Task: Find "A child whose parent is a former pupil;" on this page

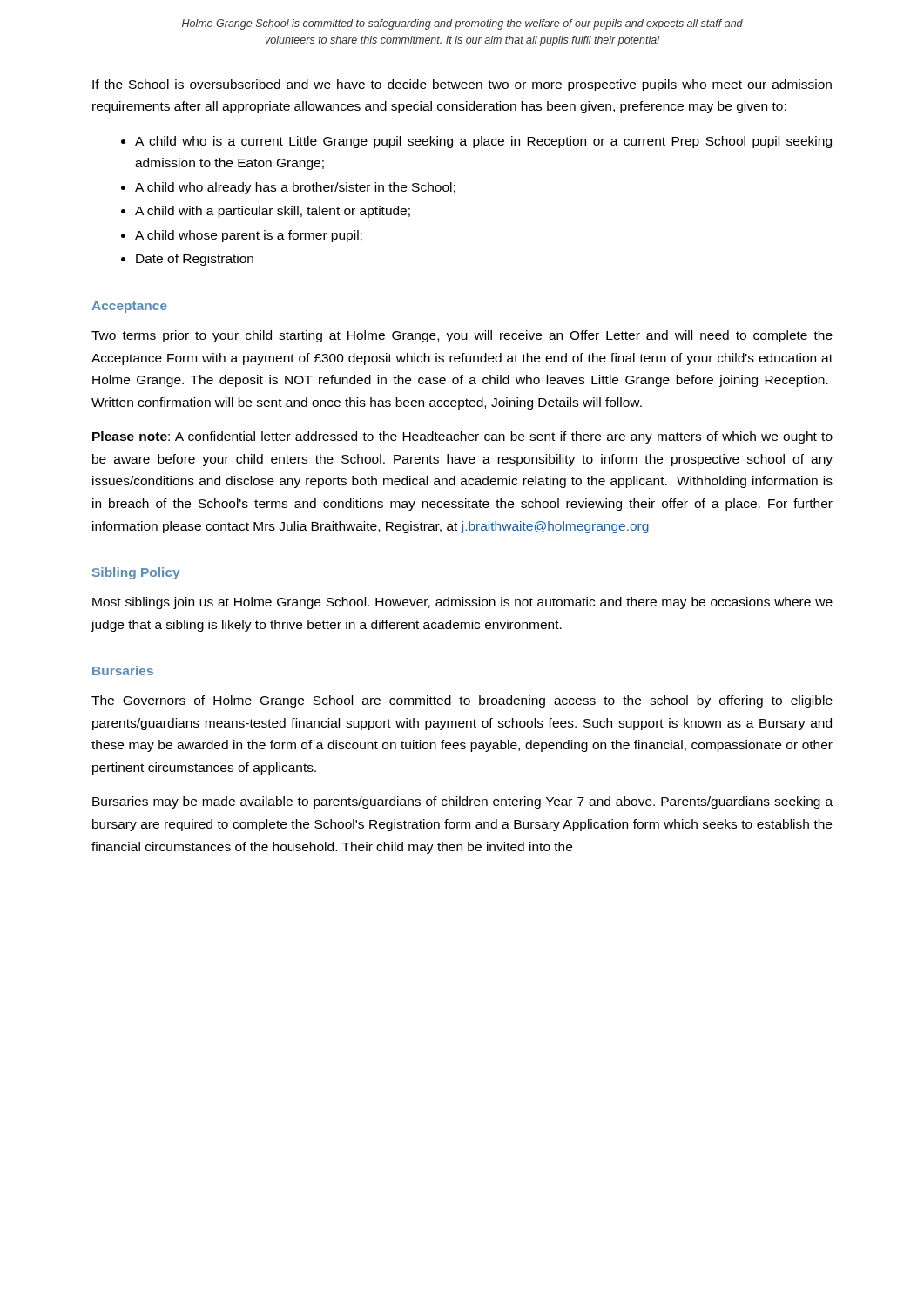Action: (x=249, y=235)
